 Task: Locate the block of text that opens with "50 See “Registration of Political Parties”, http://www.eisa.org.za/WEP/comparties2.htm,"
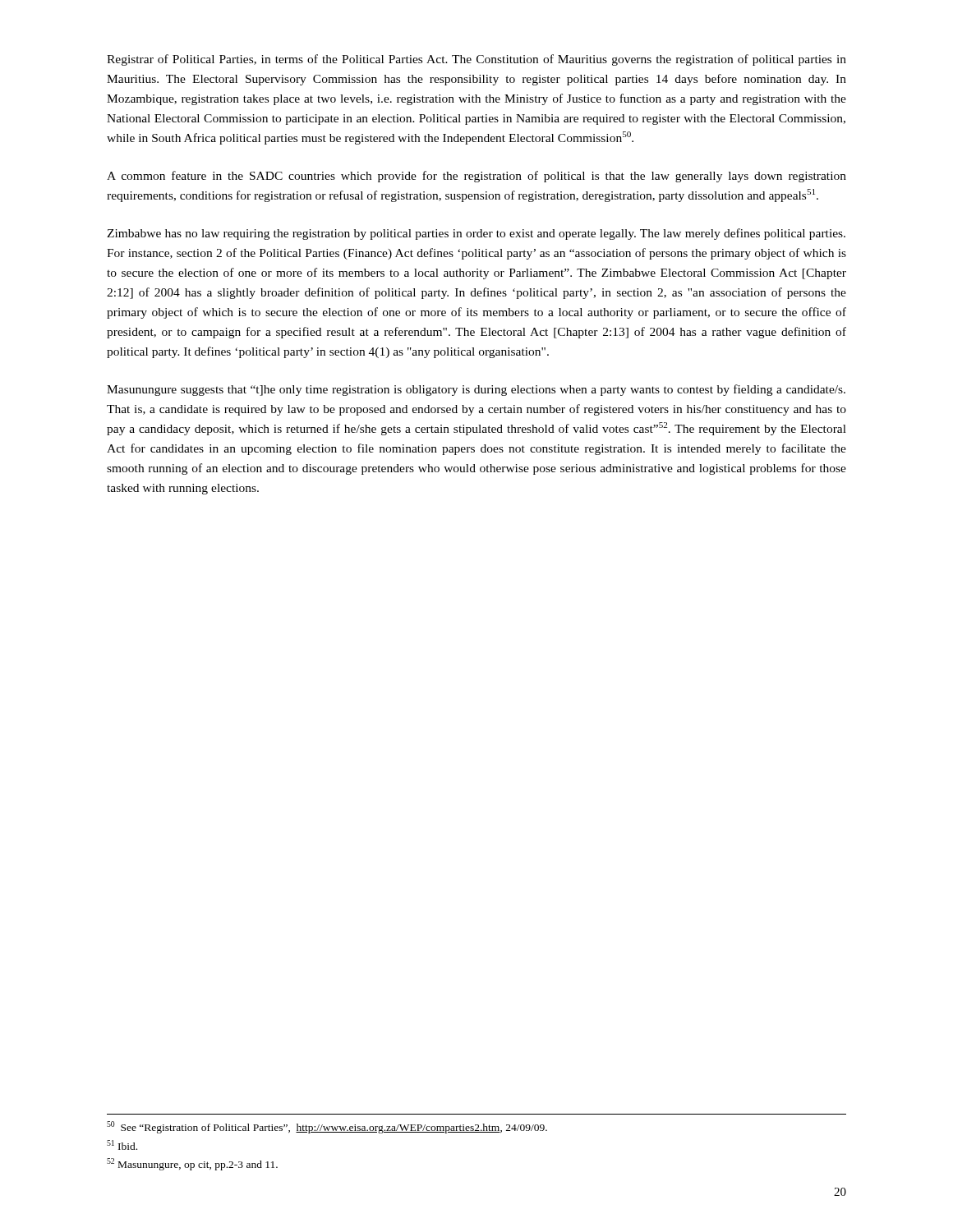(x=327, y=1127)
